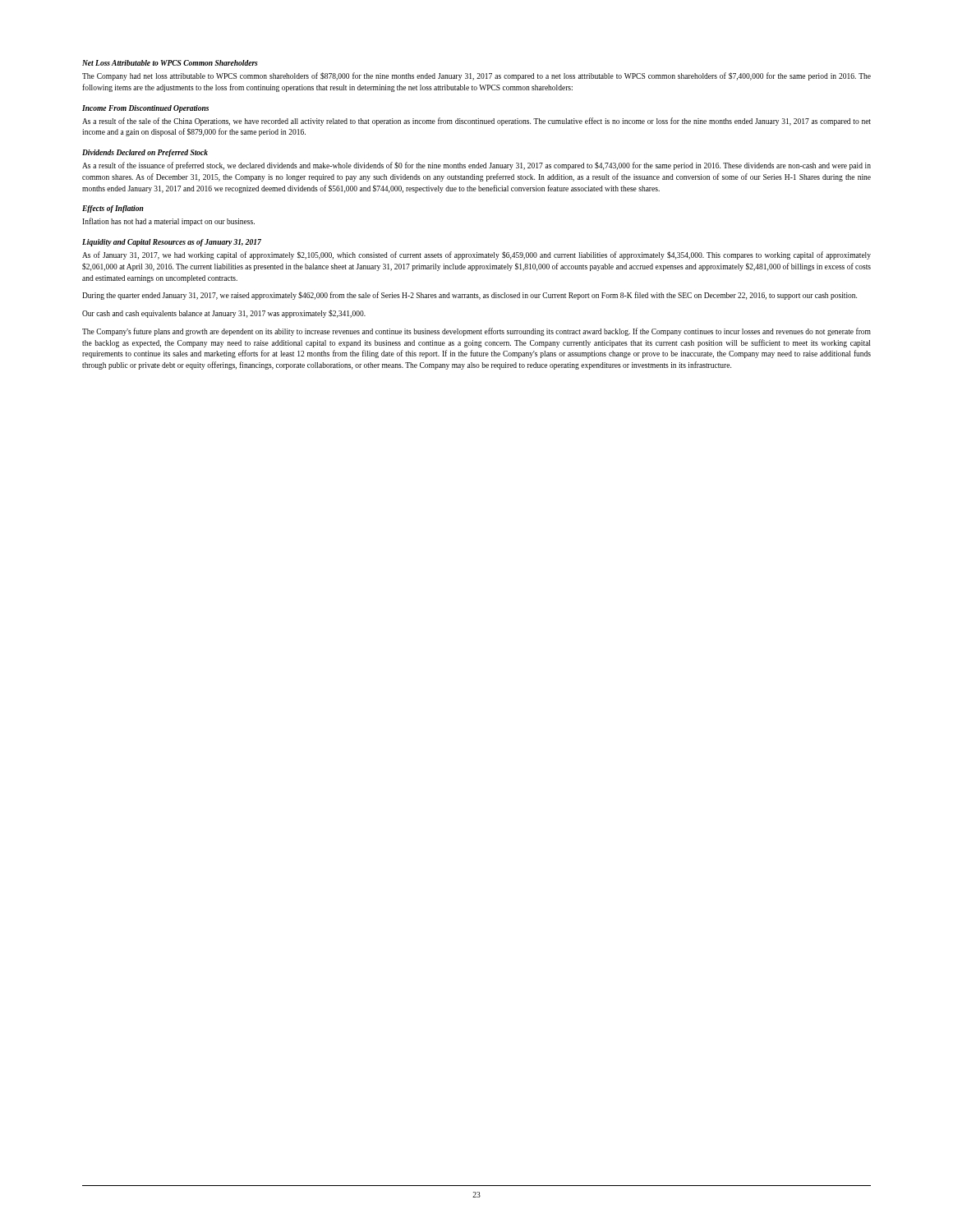Point to the block beginning "As a result of the sale of the"
This screenshot has width=953, height=1232.
click(x=476, y=127)
